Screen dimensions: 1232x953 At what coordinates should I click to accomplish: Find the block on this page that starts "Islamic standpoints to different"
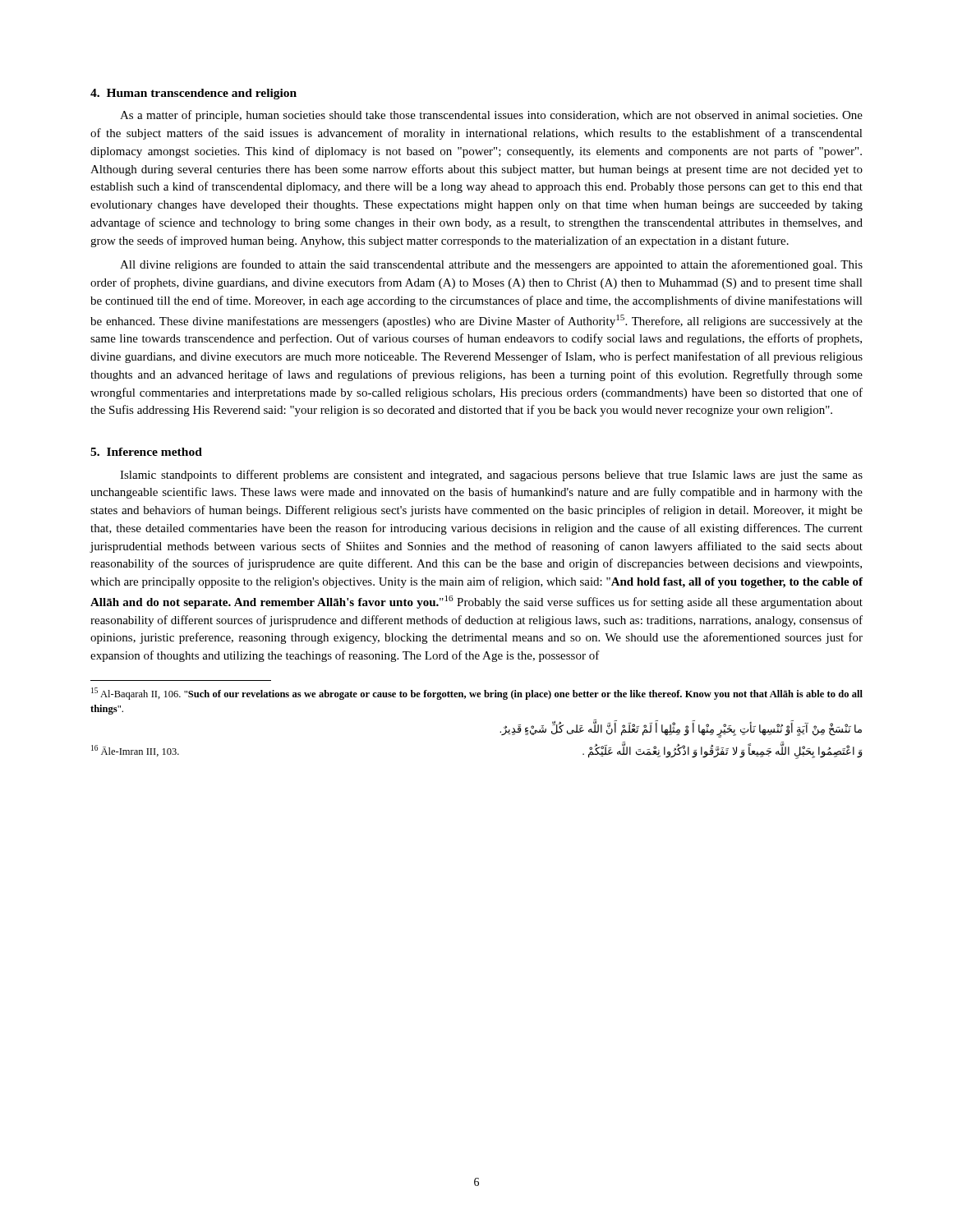(476, 565)
